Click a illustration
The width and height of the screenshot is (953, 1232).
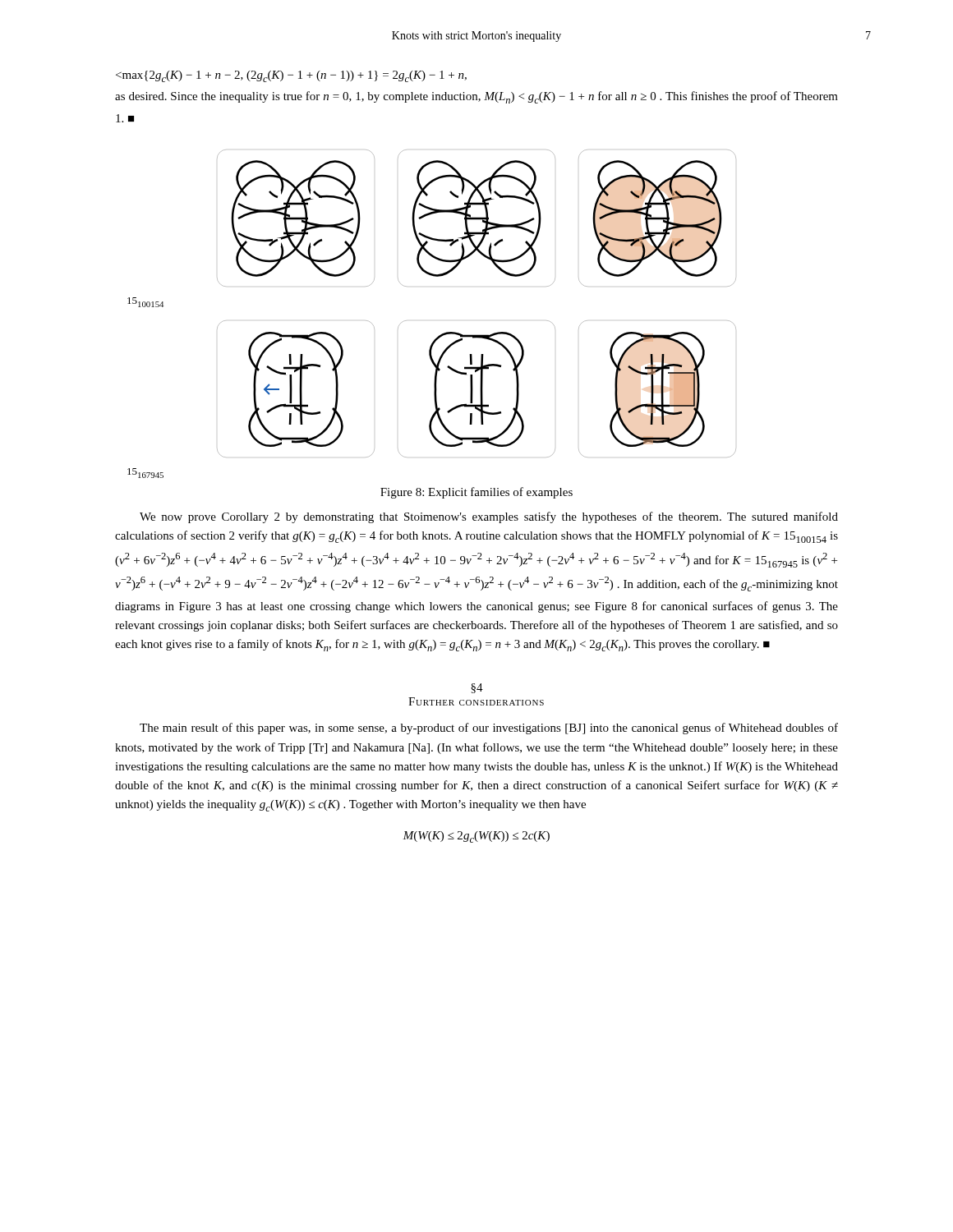click(x=476, y=313)
